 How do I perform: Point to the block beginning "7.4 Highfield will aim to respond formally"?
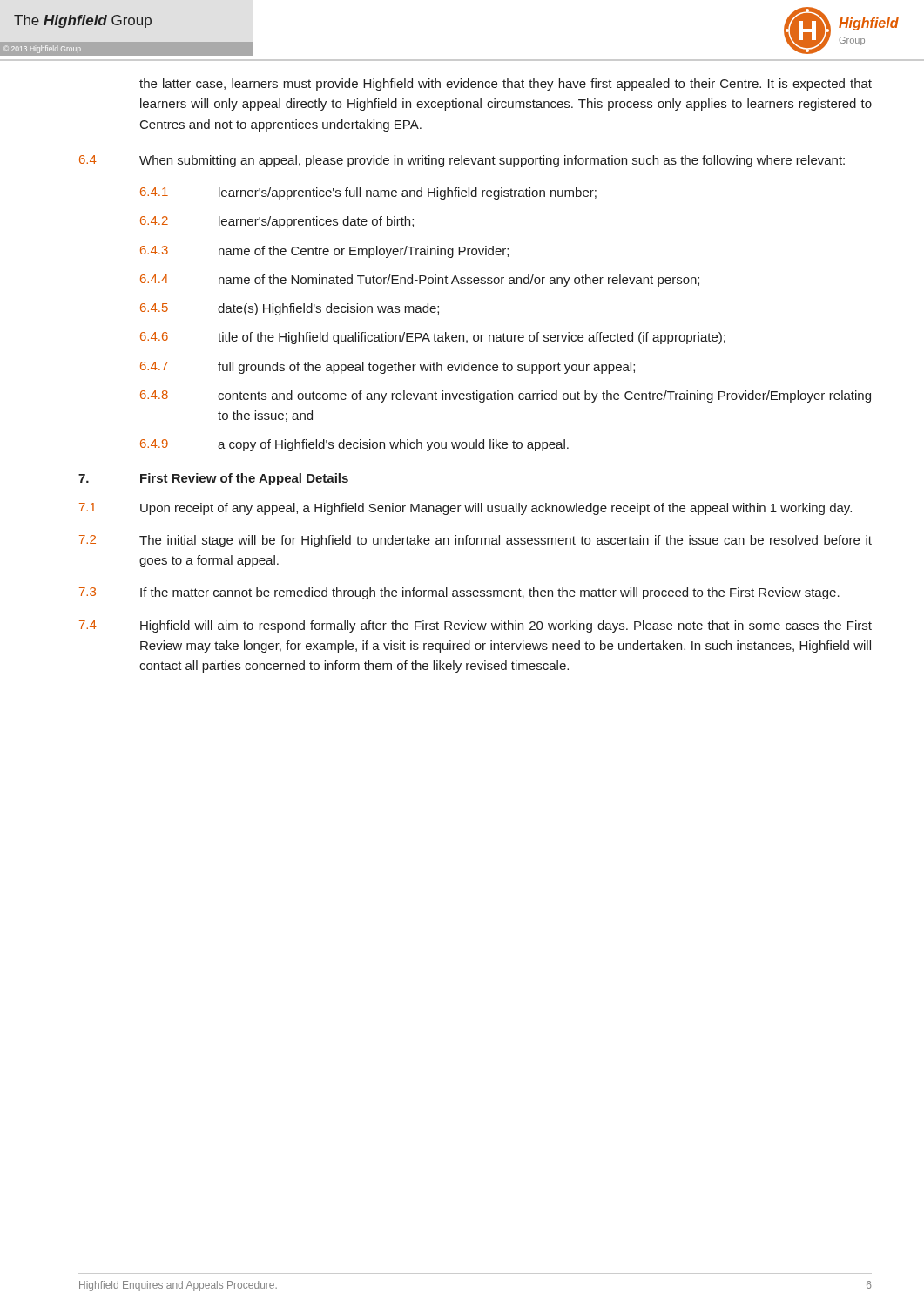tap(475, 645)
